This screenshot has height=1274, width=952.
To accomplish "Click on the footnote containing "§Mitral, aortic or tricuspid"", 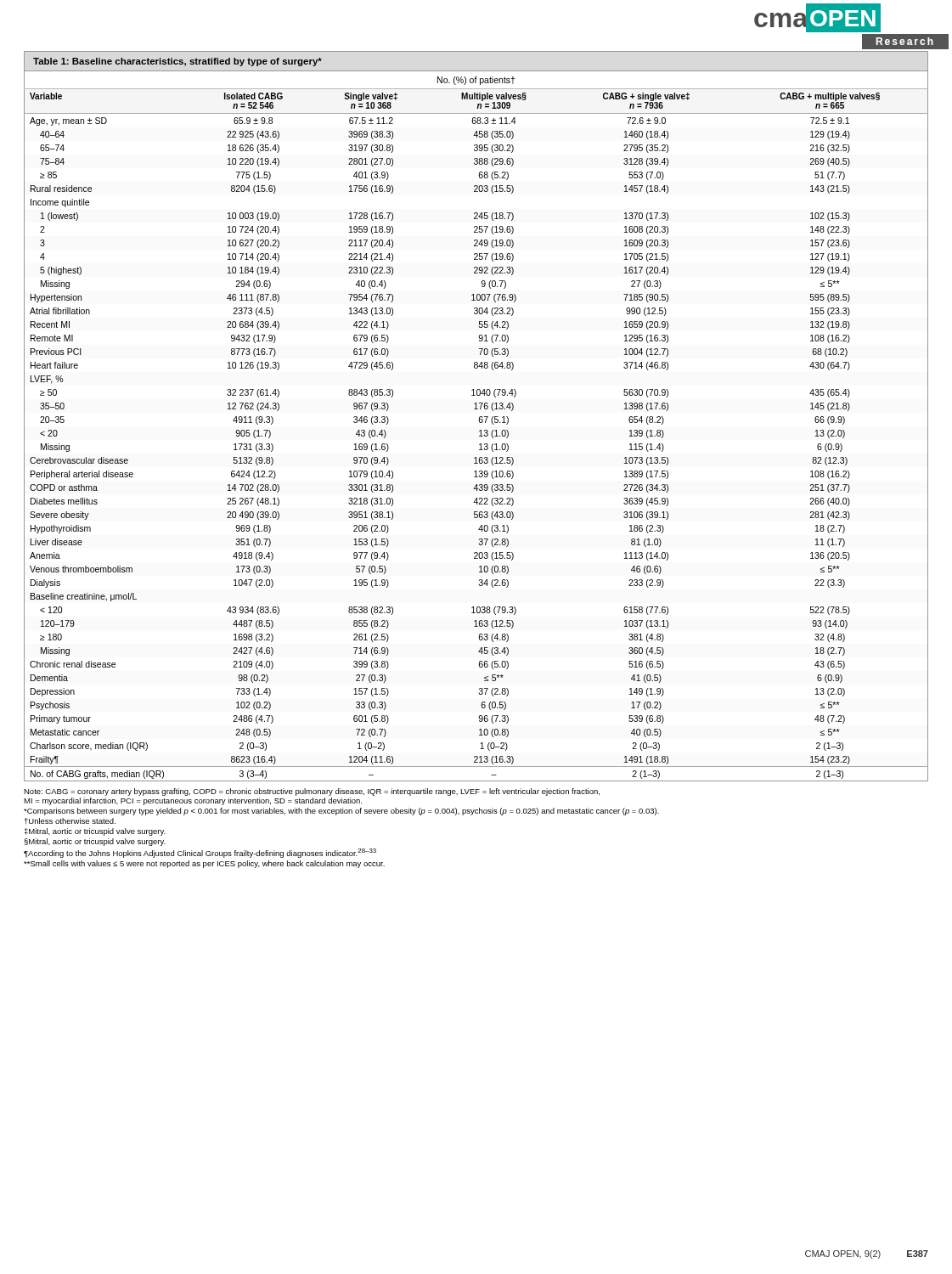I will coord(95,841).
